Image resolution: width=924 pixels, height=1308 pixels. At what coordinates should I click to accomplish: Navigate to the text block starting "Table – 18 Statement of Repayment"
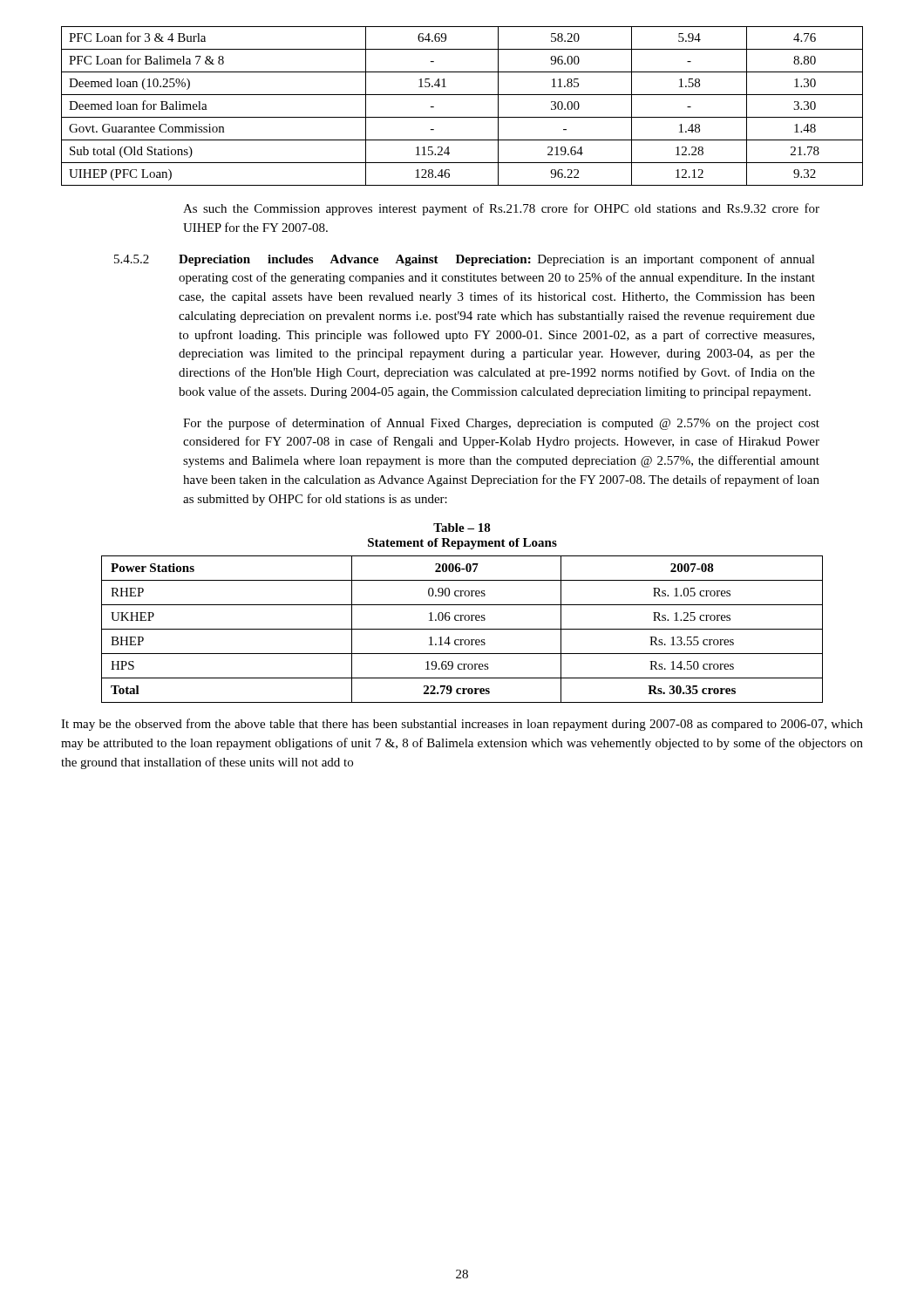click(x=462, y=535)
